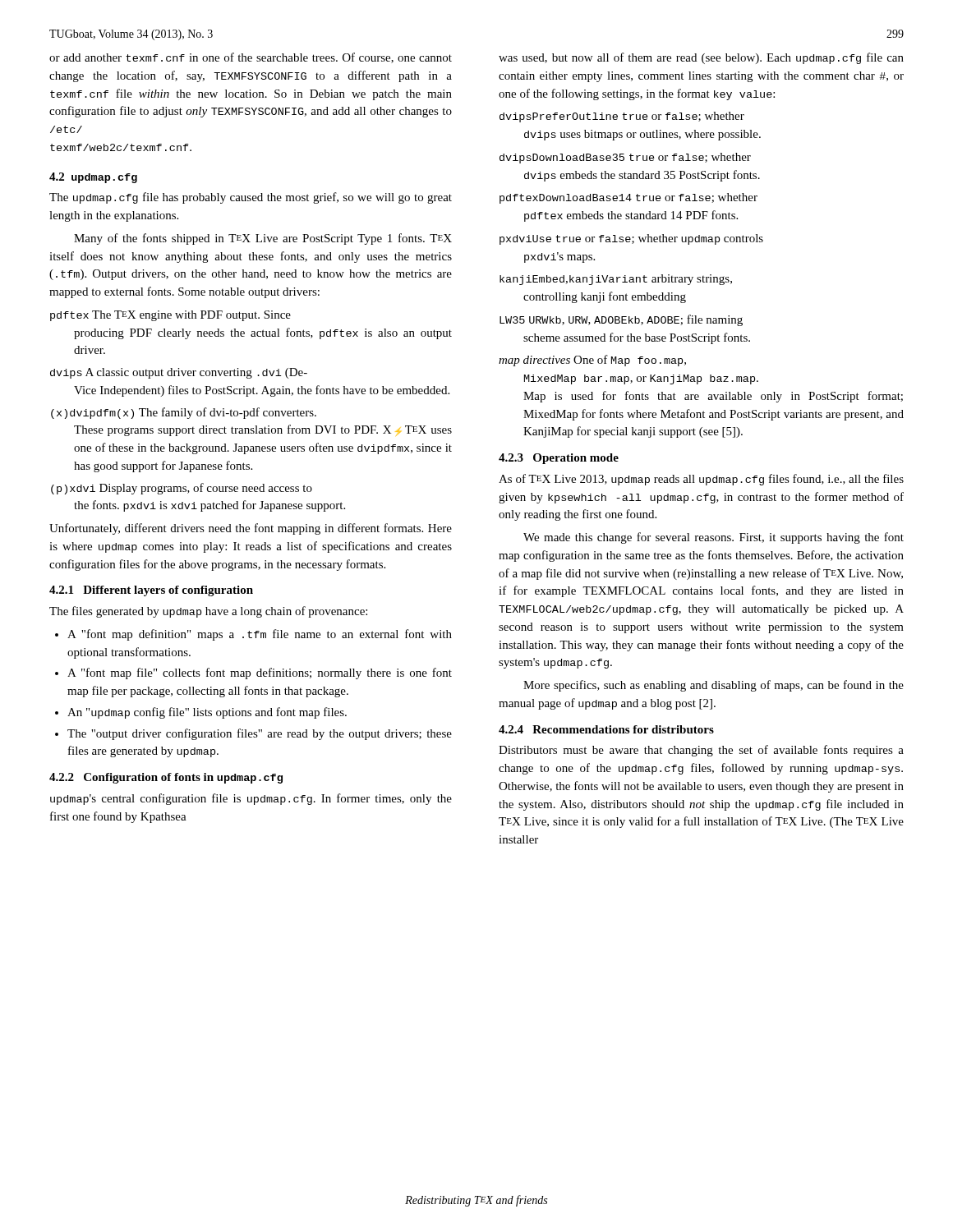Point to the block beginning "Unfortunately, different drivers need the"

pos(251,547)
